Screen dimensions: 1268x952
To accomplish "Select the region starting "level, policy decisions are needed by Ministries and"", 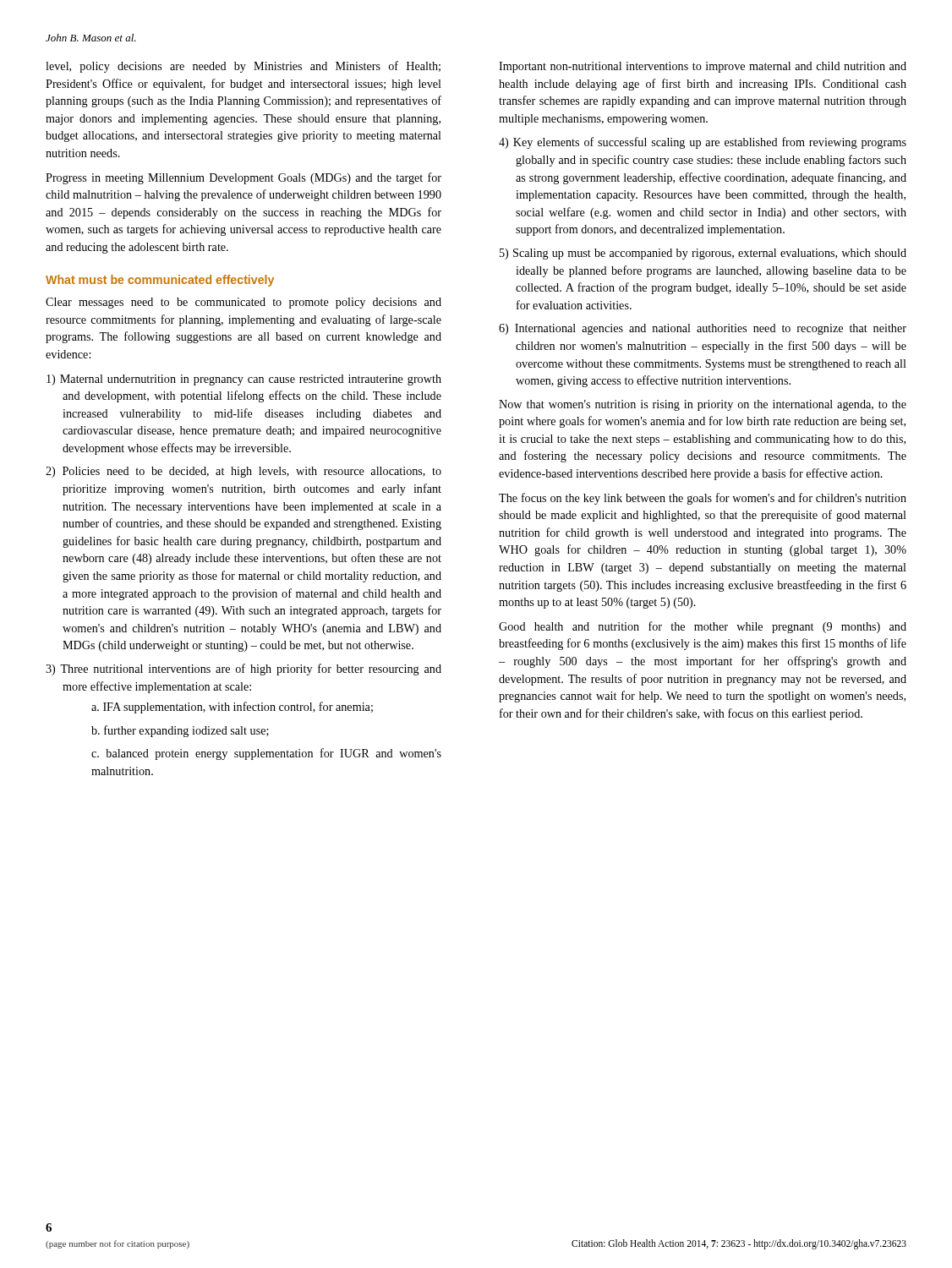I will tap(243, 67).
